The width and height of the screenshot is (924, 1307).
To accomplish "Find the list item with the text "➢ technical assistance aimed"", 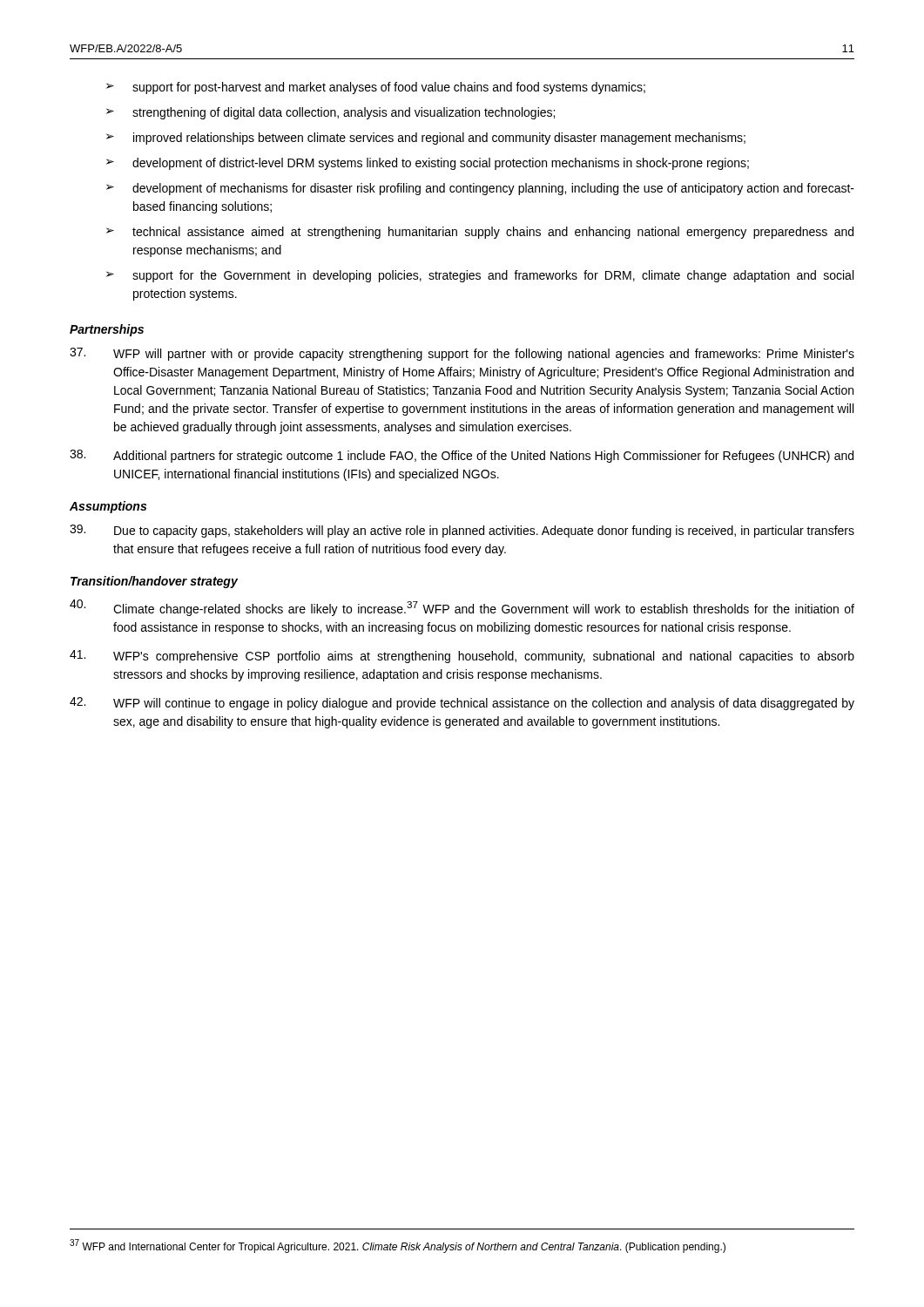I will click(x=479, y=241).
